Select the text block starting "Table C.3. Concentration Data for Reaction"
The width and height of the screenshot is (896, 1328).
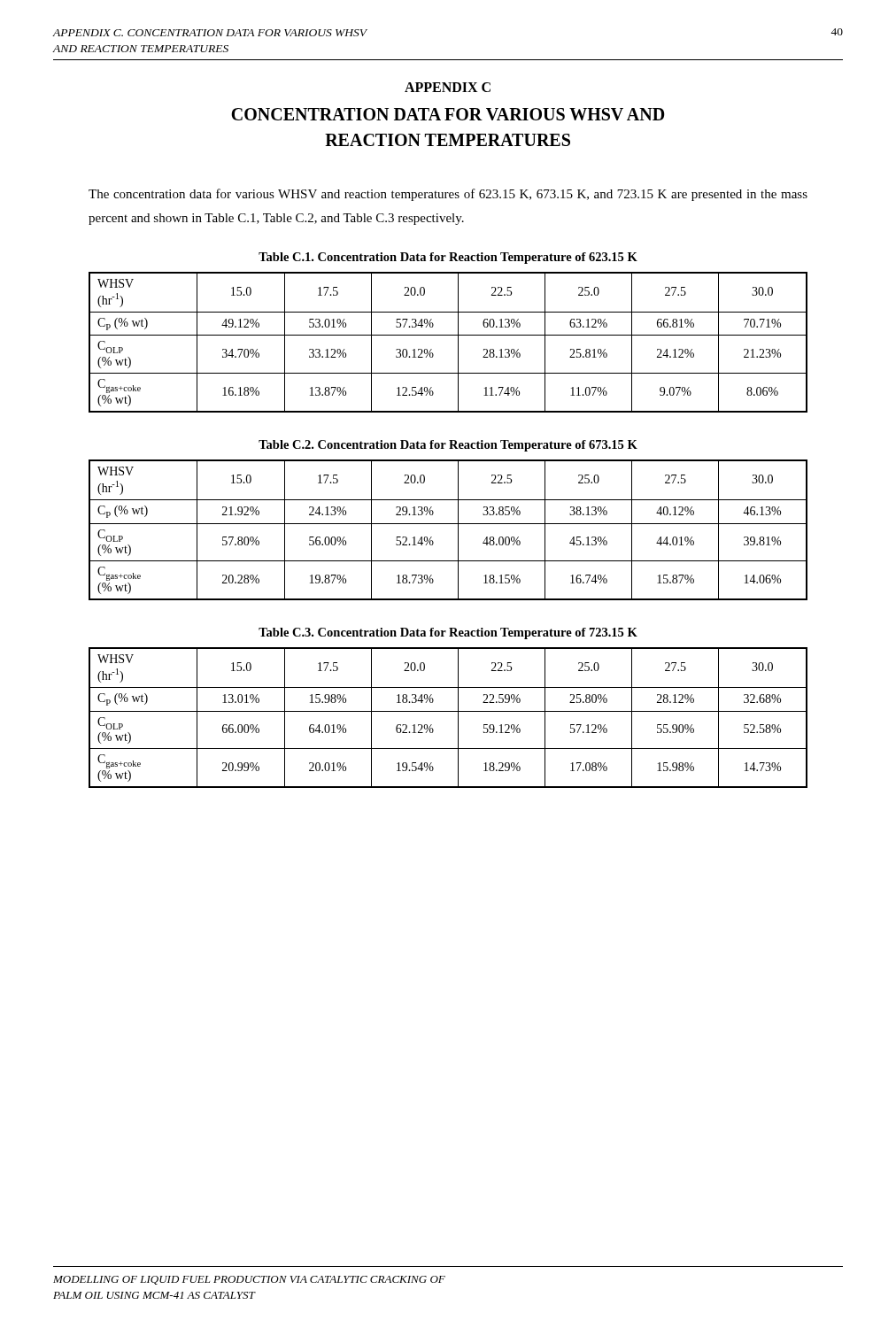click(x=448, y=632)
